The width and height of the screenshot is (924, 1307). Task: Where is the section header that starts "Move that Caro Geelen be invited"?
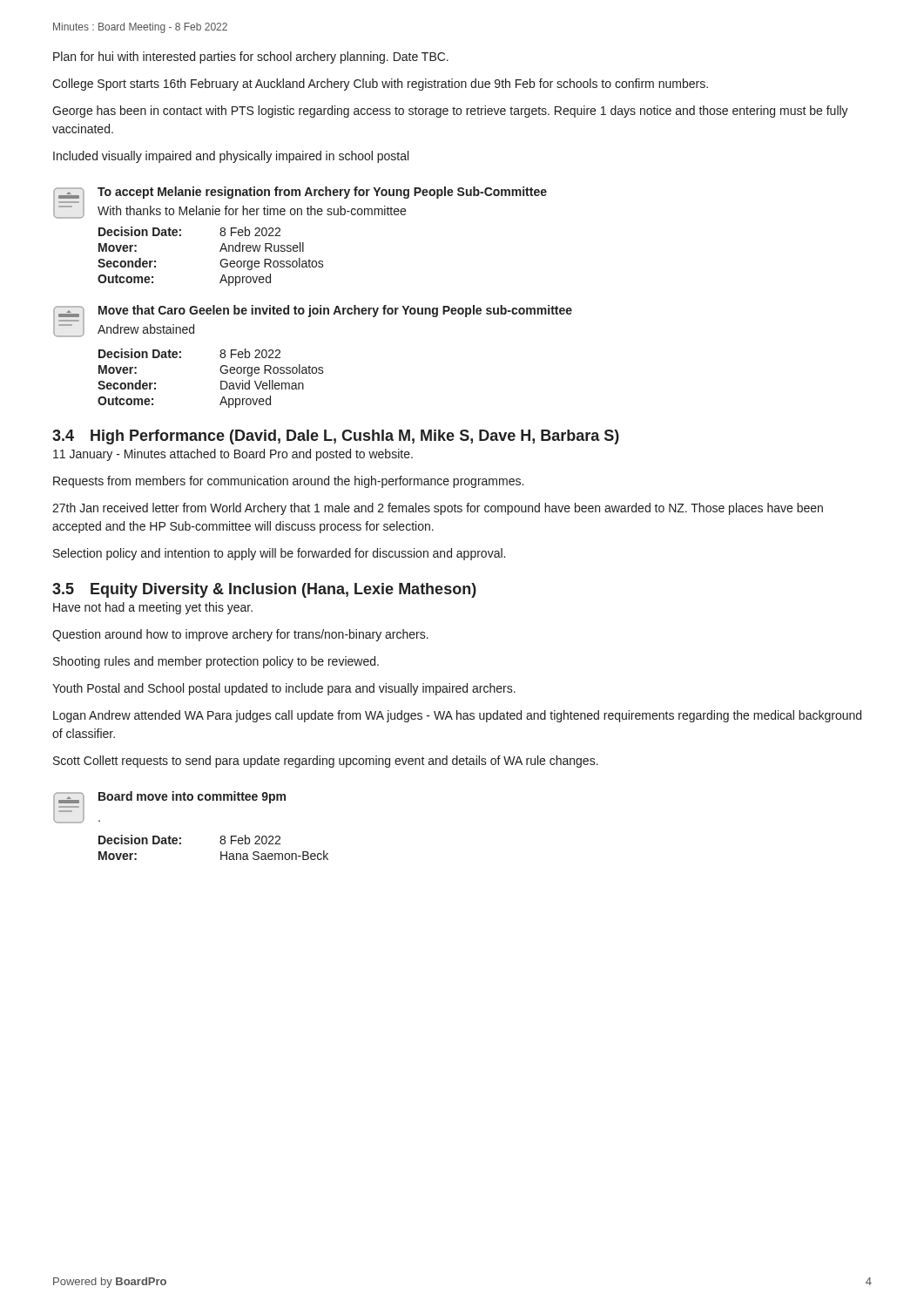335,311
